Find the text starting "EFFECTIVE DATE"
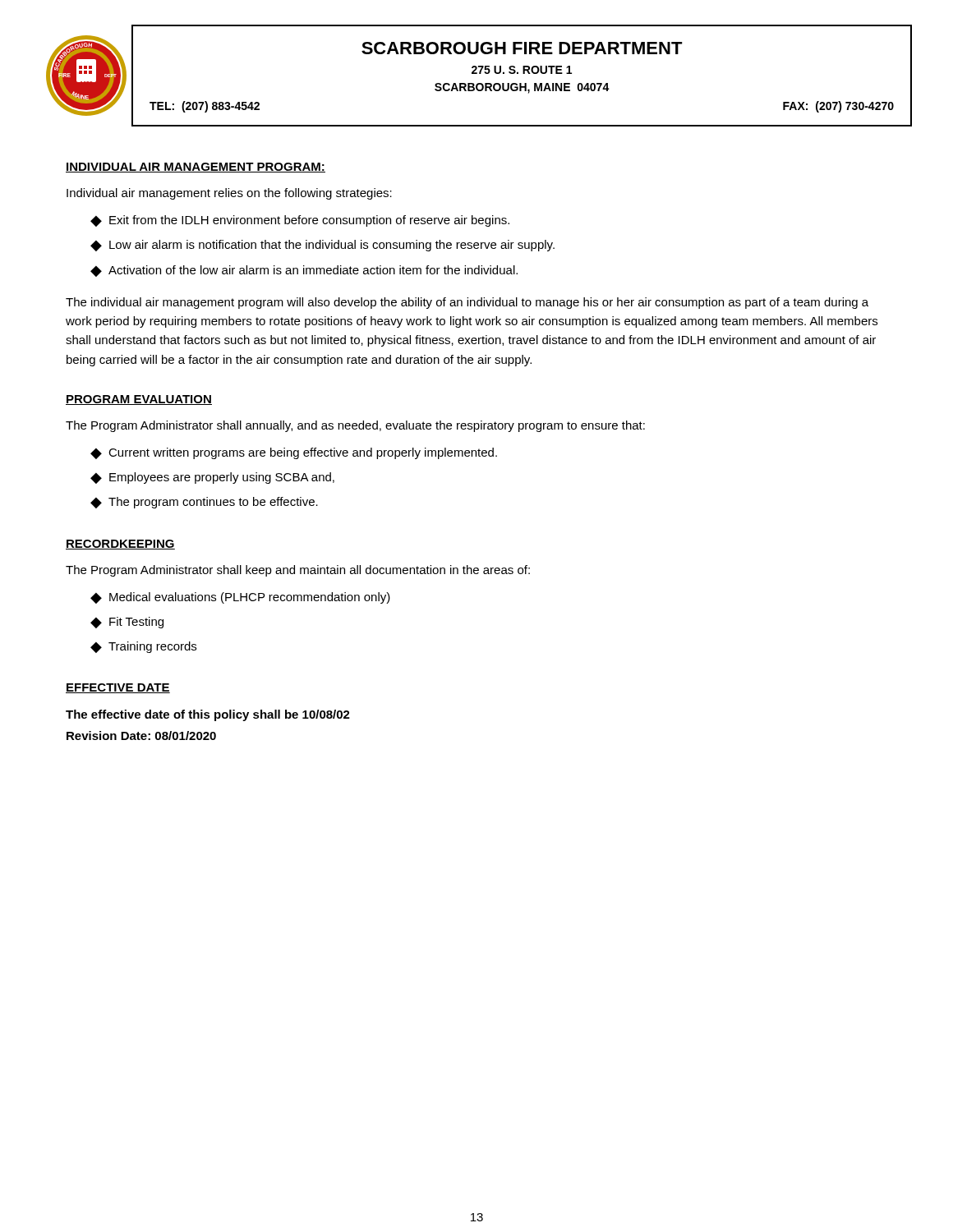This screenshot has width=953, height=1232. [118, 687]
